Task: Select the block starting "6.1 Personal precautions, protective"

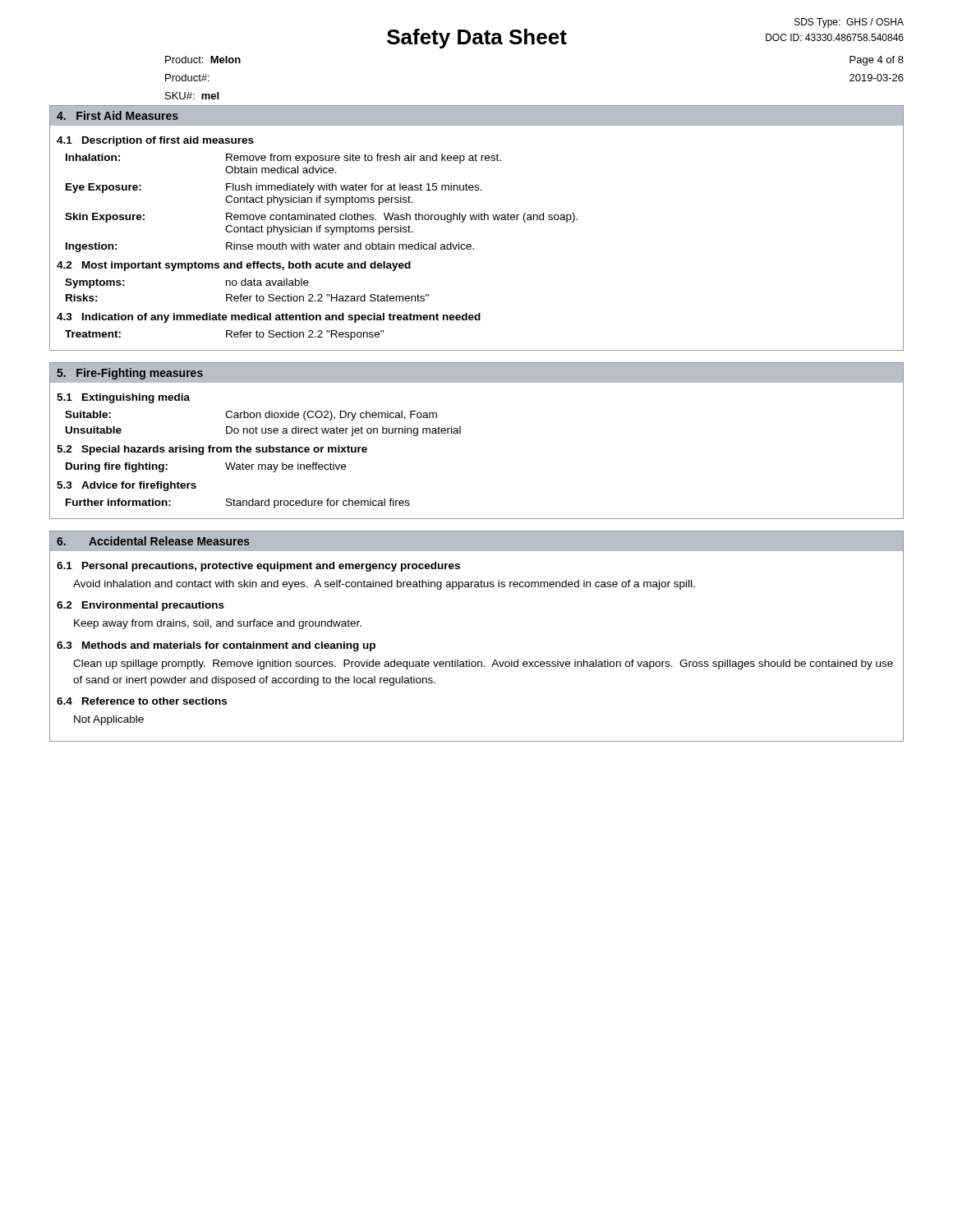Action: [259, 565]
